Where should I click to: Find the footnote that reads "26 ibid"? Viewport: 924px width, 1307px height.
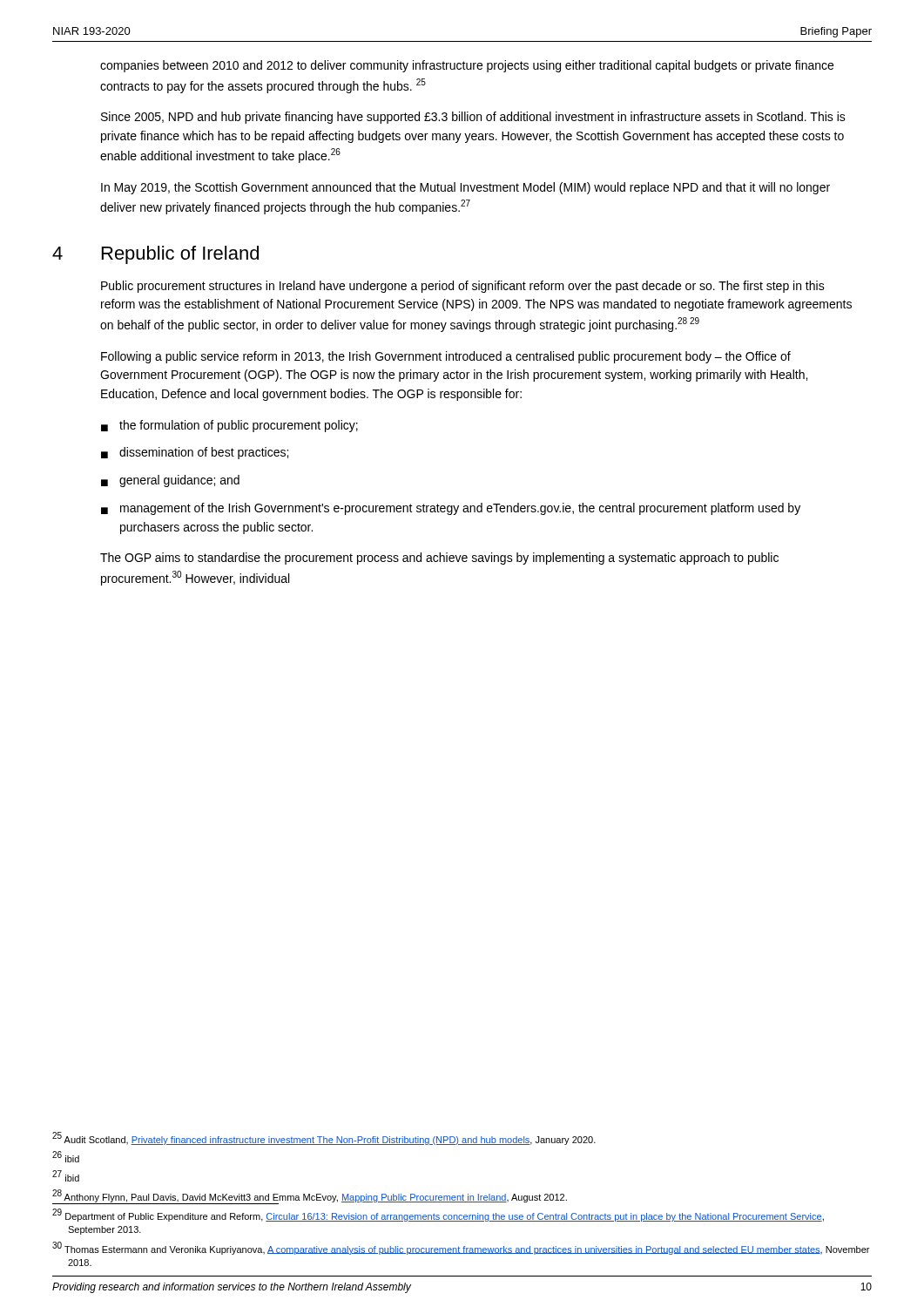click(66, 1157)
